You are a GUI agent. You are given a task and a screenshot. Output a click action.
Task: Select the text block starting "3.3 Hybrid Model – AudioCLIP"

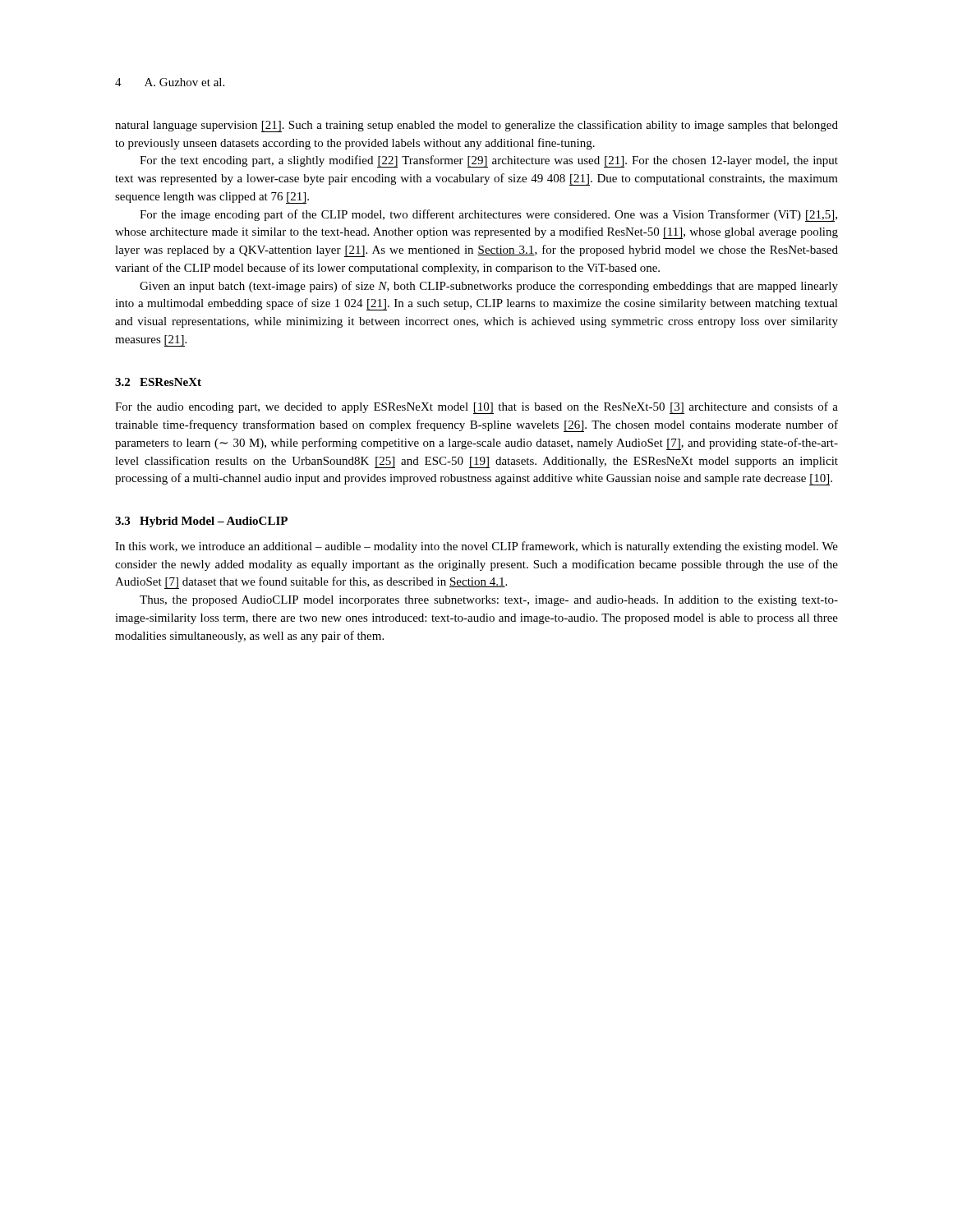point(201,521)
